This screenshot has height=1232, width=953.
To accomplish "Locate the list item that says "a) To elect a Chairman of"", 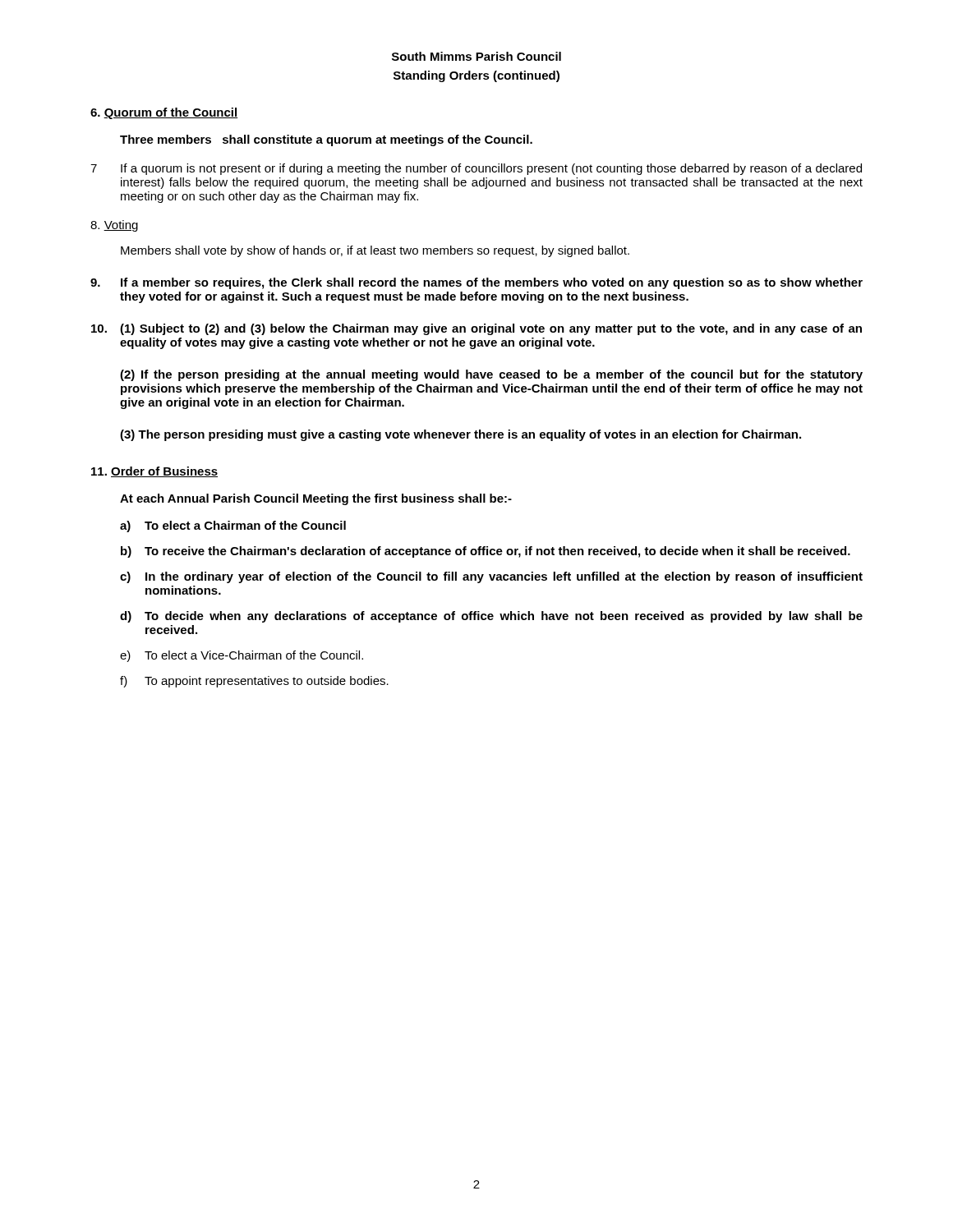I will (x=233, y=525).
